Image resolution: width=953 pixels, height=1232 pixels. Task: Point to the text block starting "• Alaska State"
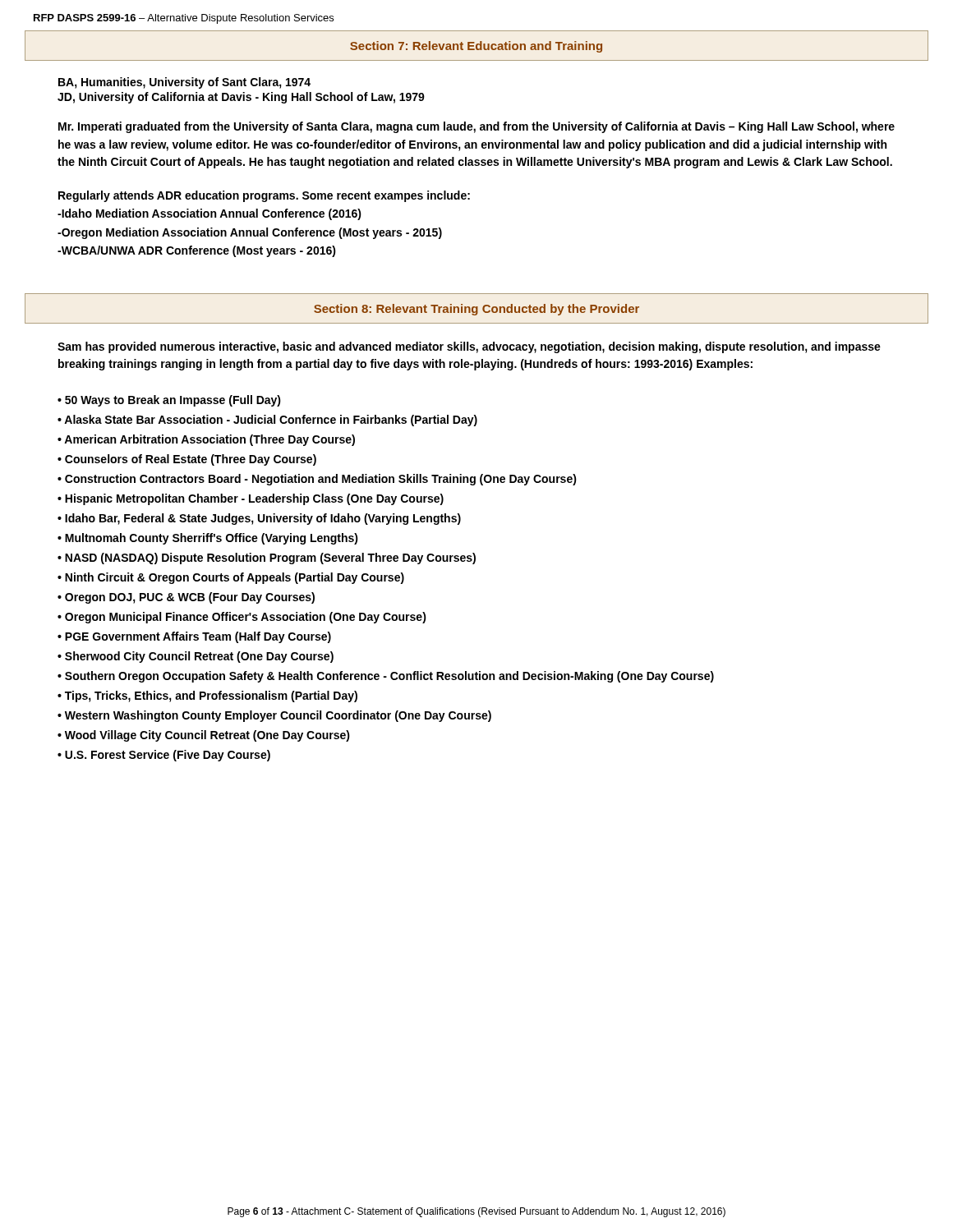267,420
